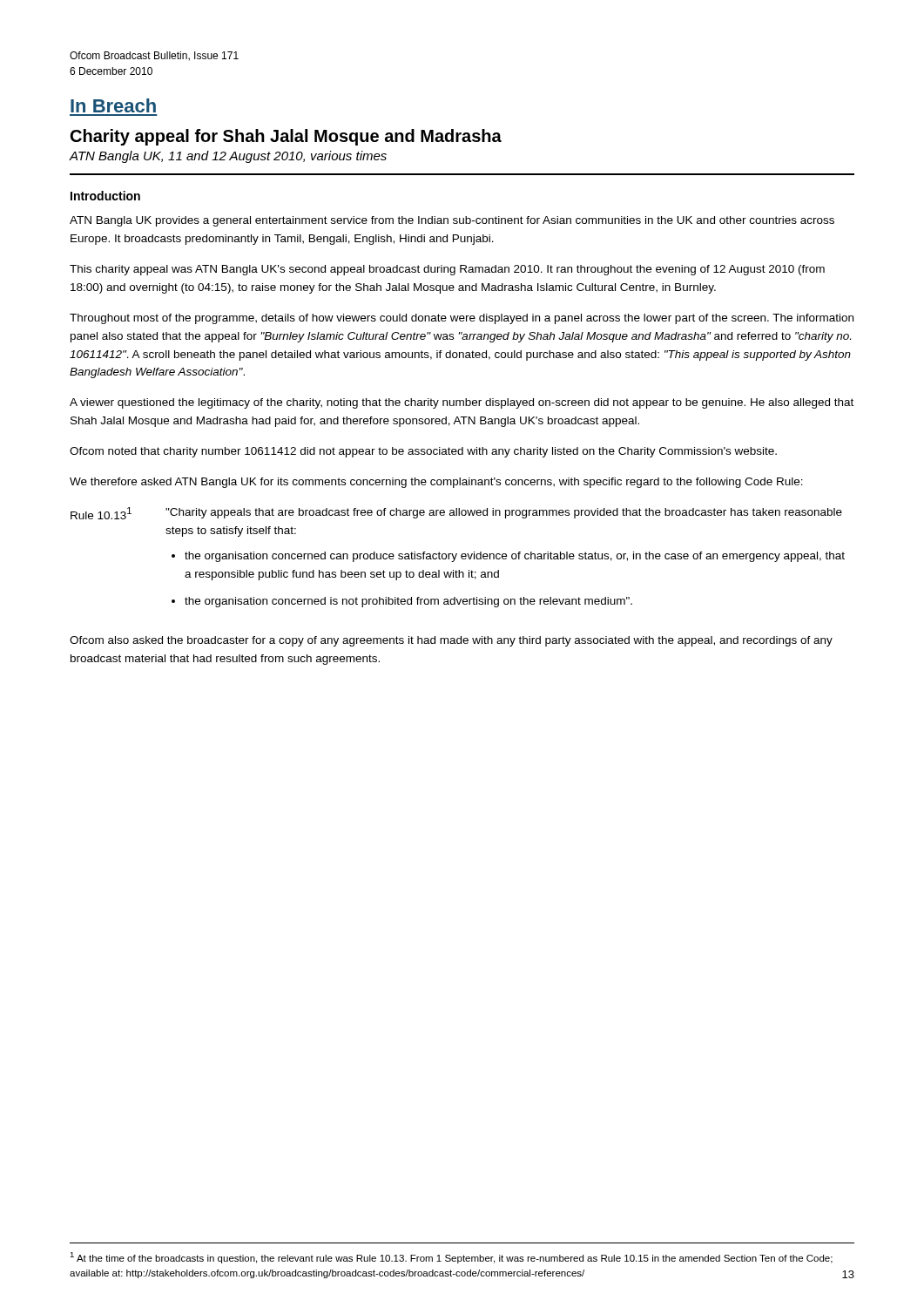Viewport: 924px width, 1307px height.
Task: Point to the text block starting "1 At the time"
Action: (451, 1264)
